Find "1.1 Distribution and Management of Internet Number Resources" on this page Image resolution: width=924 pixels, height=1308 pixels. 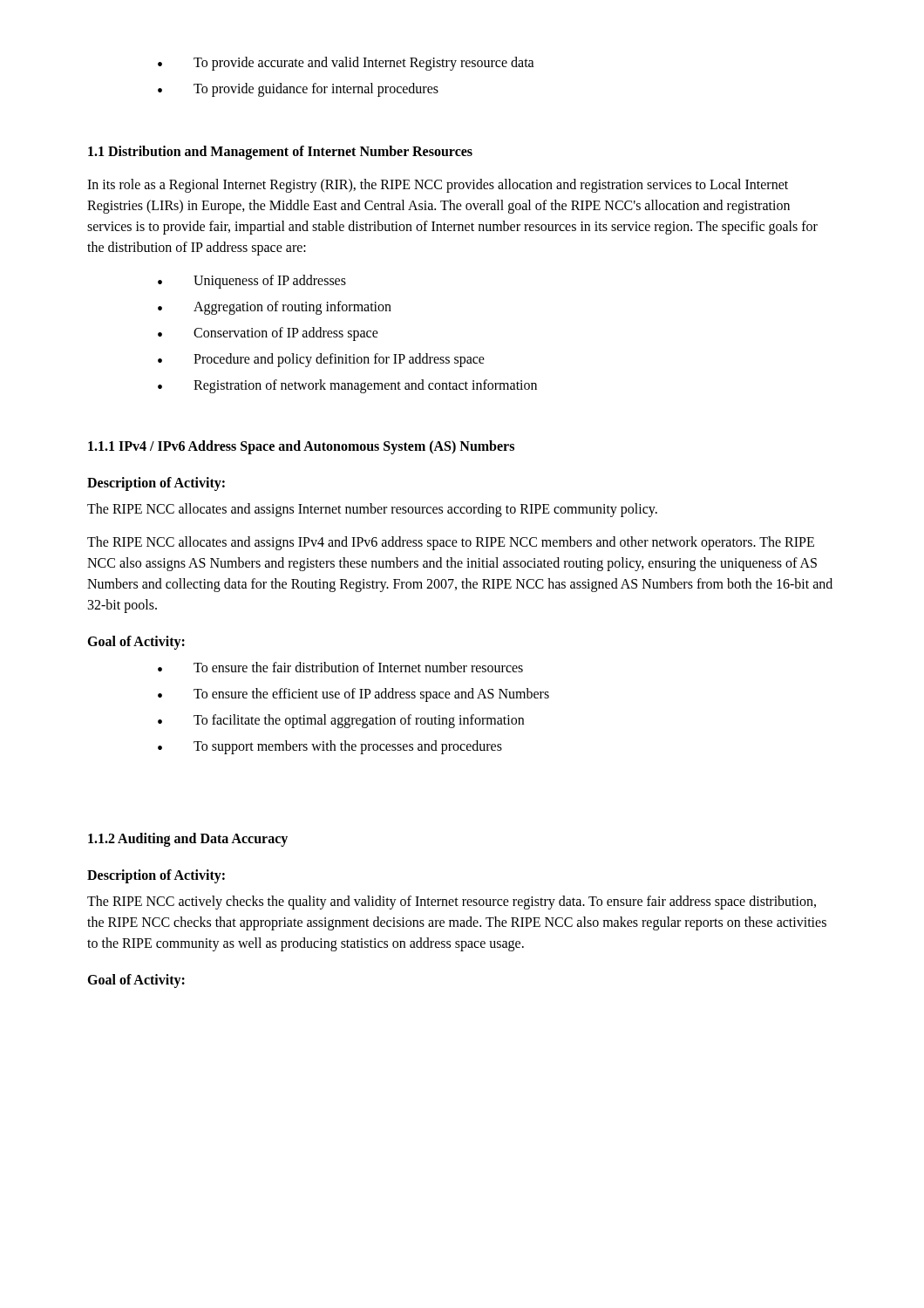pos(280,151)
